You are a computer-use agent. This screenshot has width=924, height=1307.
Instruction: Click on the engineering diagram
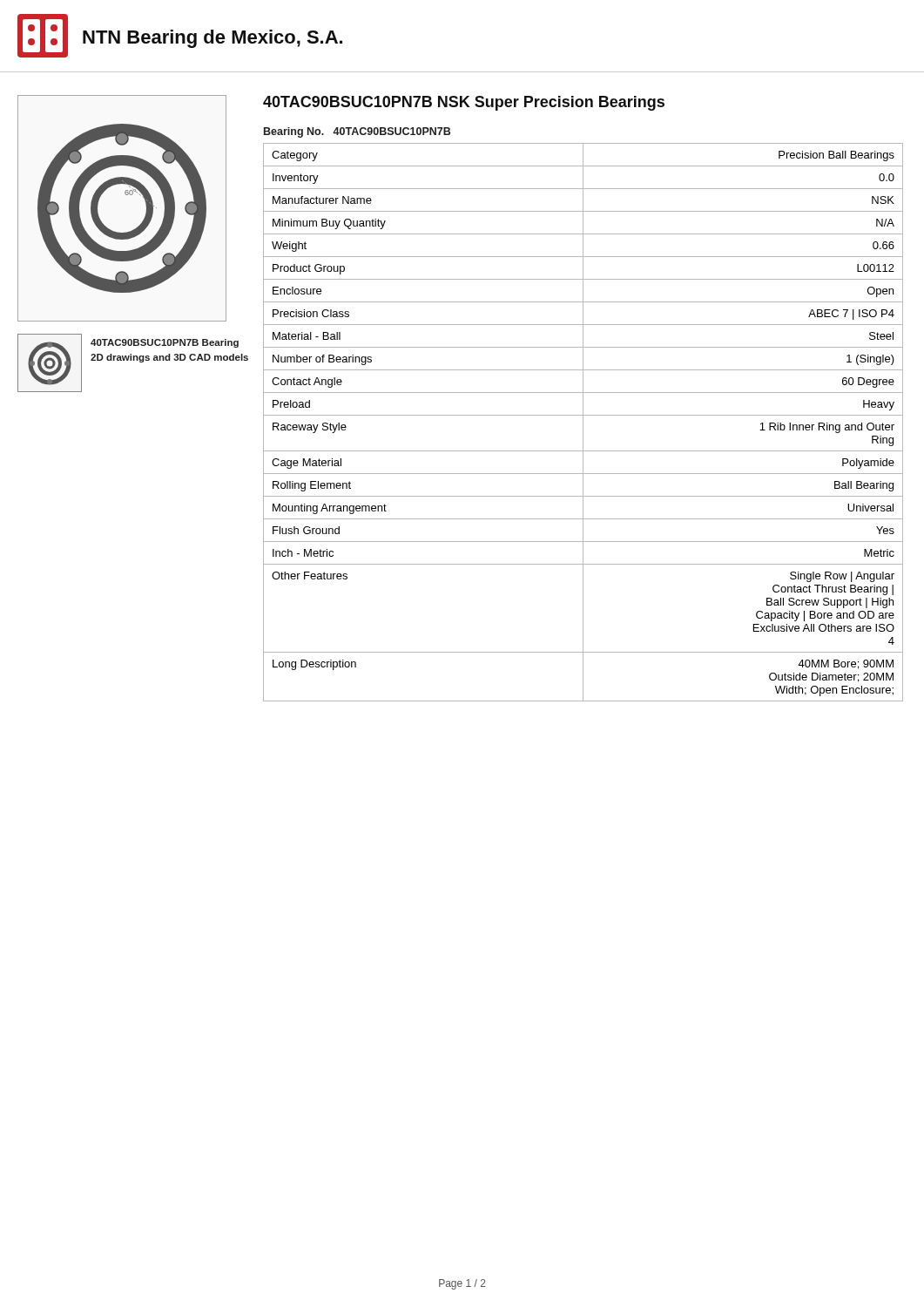(122, 208)
